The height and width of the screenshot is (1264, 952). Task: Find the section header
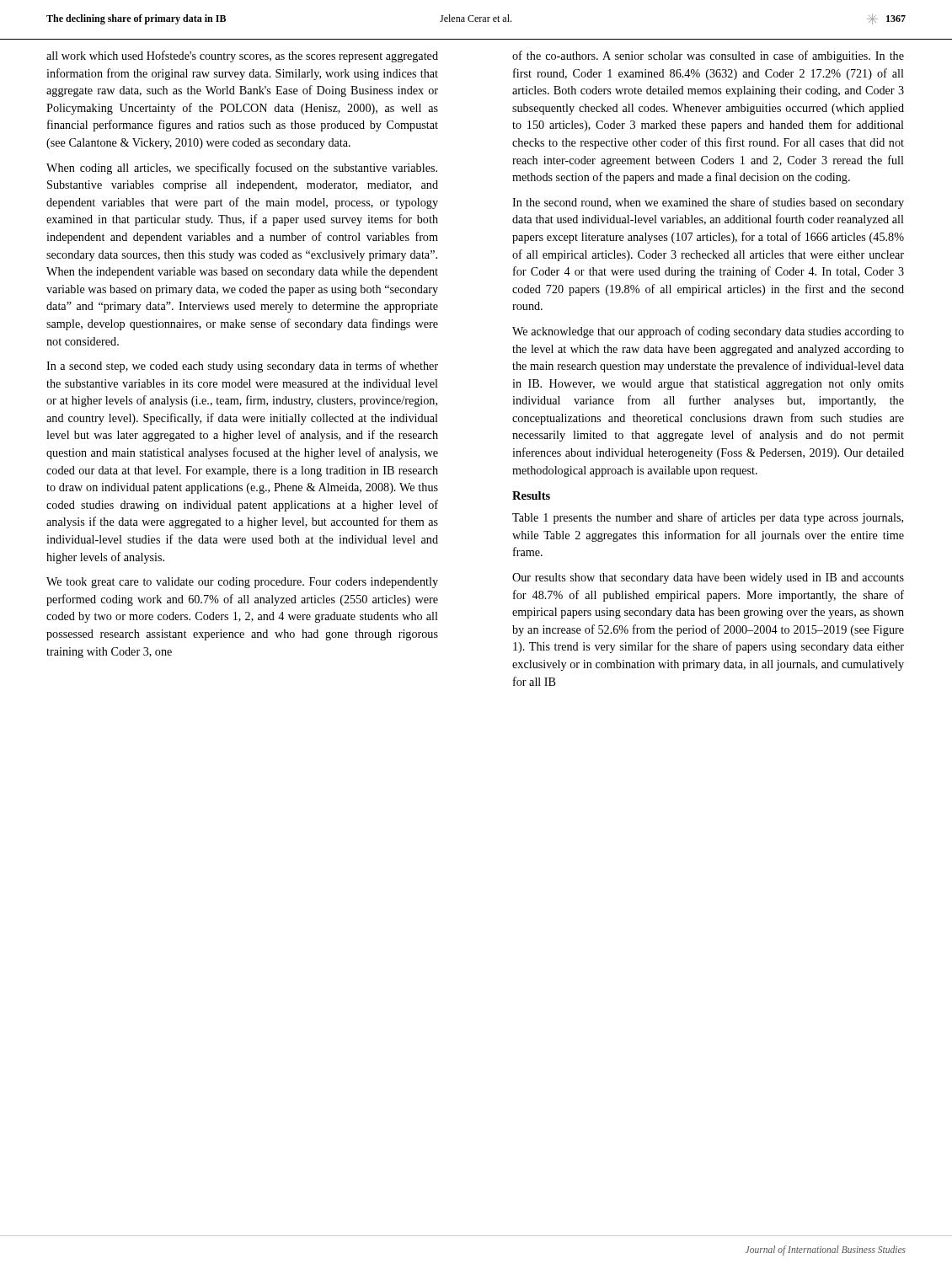click(531, 496)
